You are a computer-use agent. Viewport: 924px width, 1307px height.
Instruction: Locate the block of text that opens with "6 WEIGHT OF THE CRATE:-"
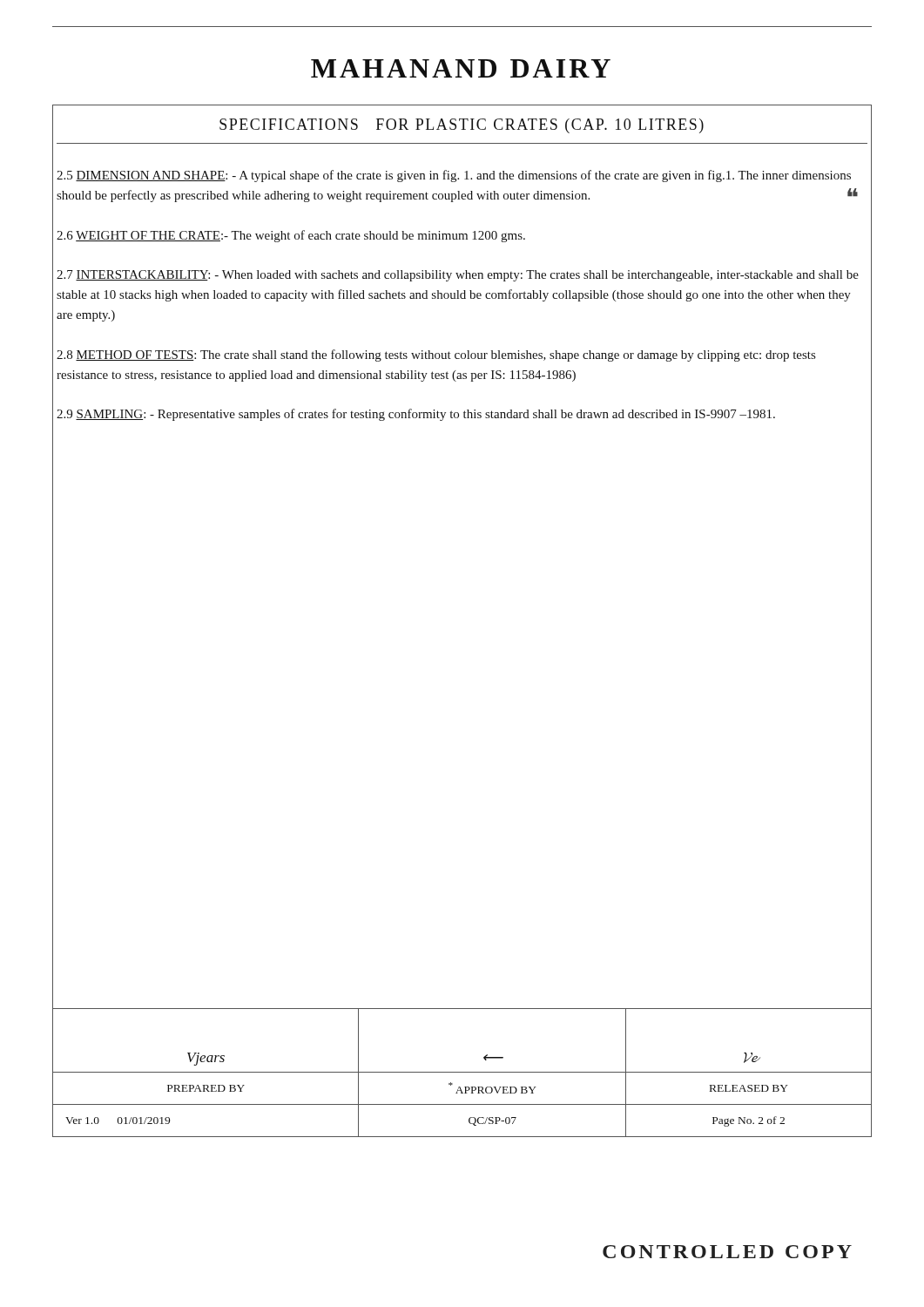291,235
